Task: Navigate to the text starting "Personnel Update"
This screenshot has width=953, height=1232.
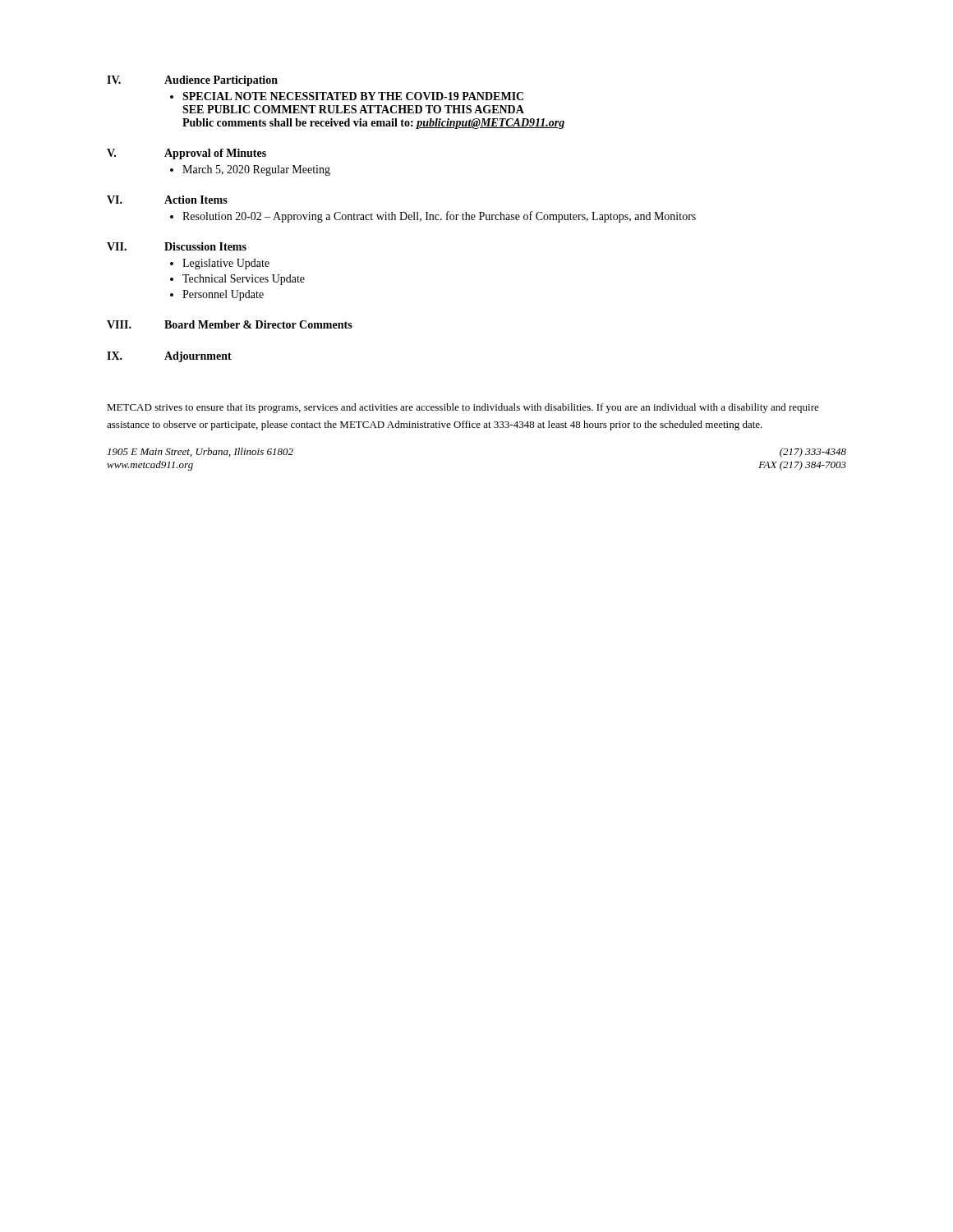Action: coord(223,294)
